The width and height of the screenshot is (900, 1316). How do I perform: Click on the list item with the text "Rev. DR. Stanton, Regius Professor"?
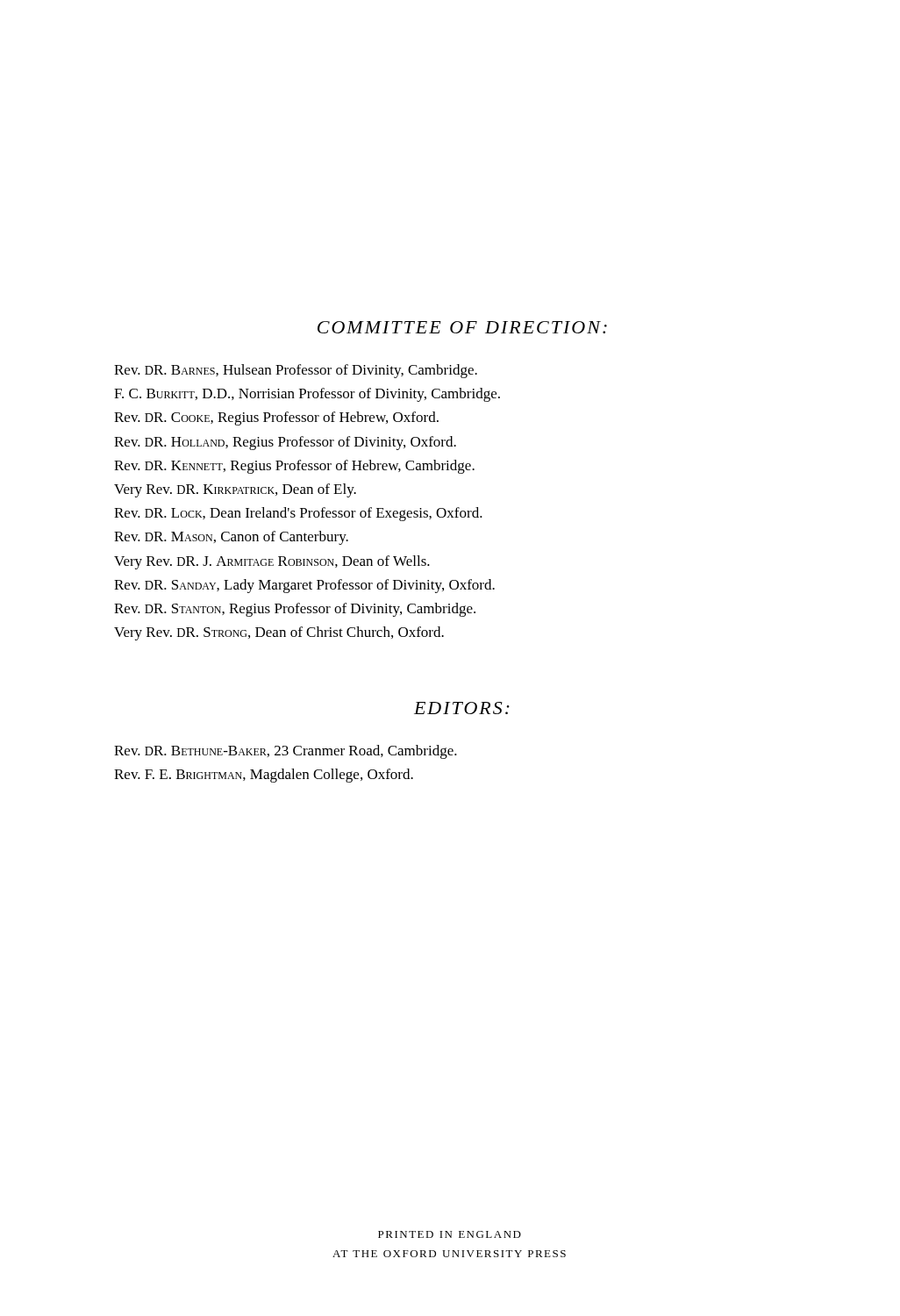pyautogui.click(x=295, y=608)
